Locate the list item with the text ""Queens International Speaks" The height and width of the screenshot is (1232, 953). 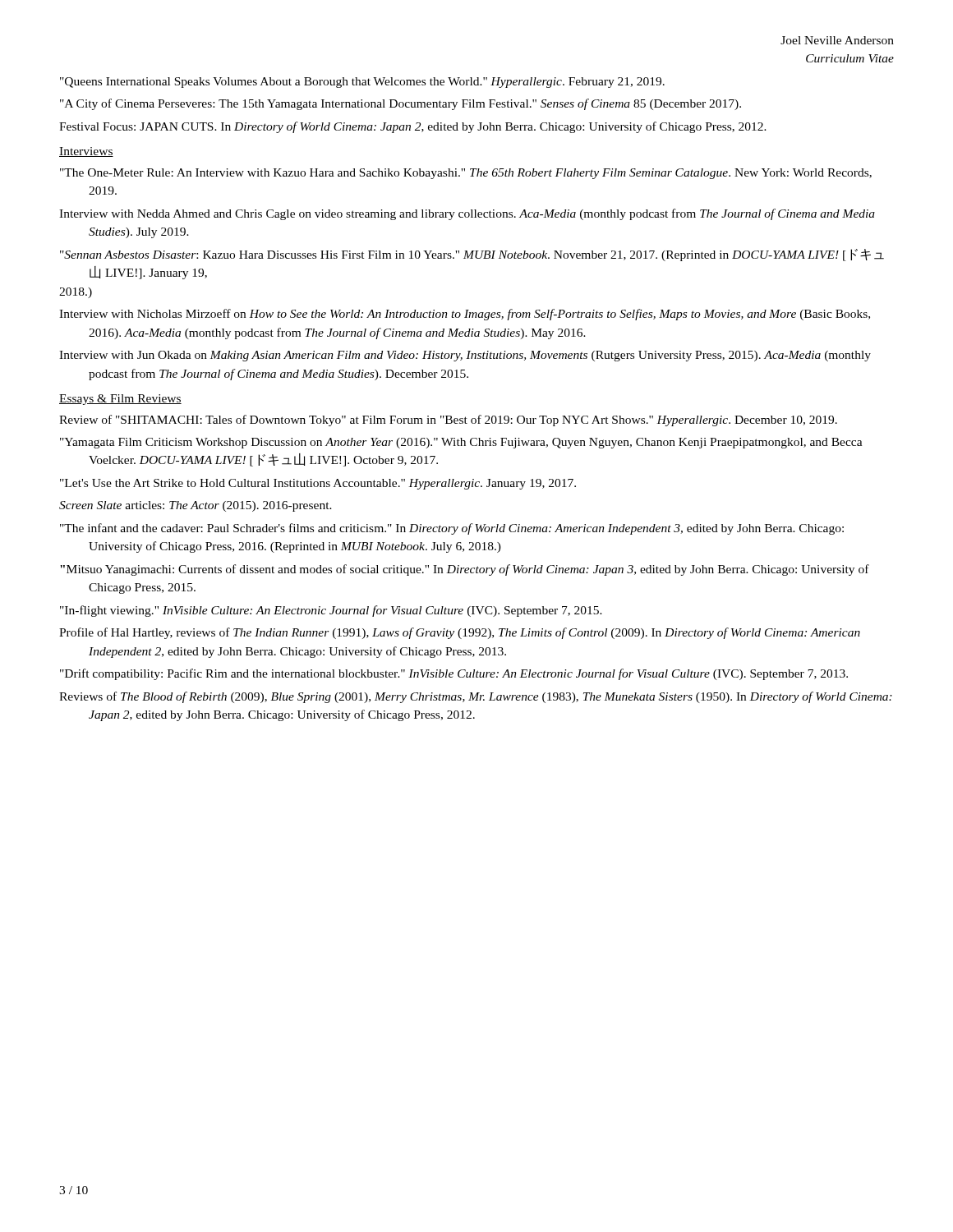click(362, 81)
